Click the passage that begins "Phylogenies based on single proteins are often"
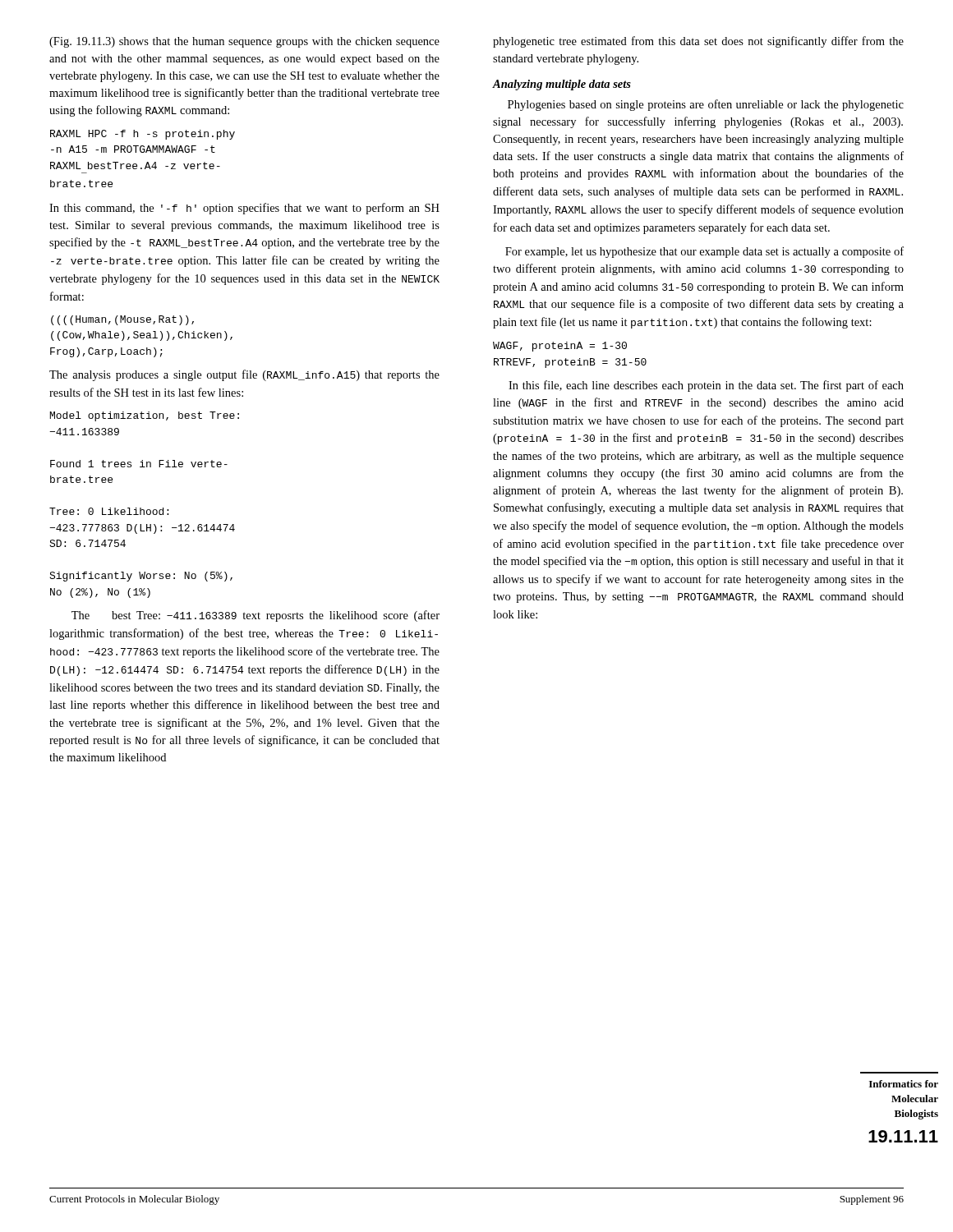This screenshot has height=1232, width=953. 698,166
